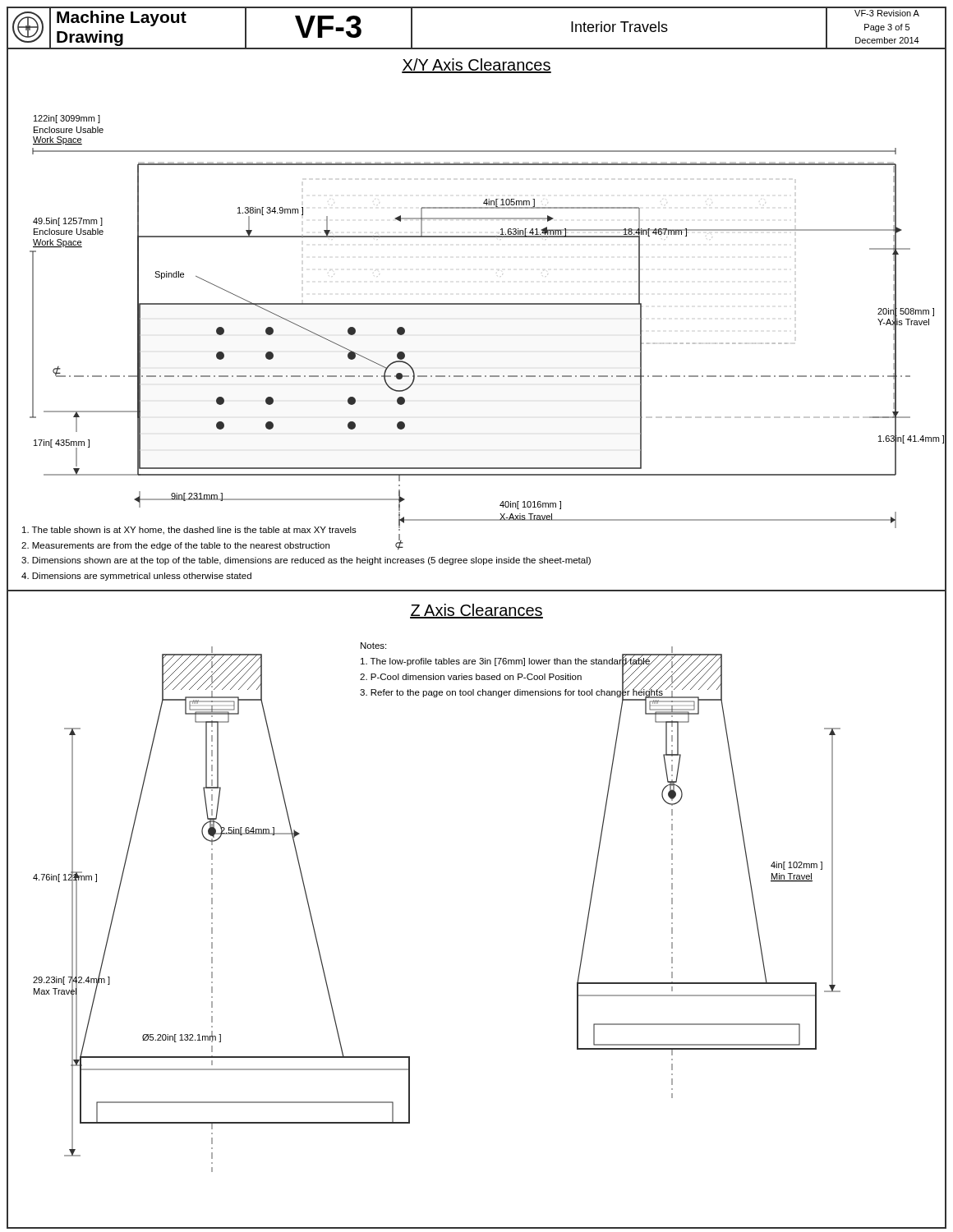Locate the text "4. Dimensions are symmetrical unless otherwise stated"
This screenshot has height=1232, width=953.
[x=137, y=575]
